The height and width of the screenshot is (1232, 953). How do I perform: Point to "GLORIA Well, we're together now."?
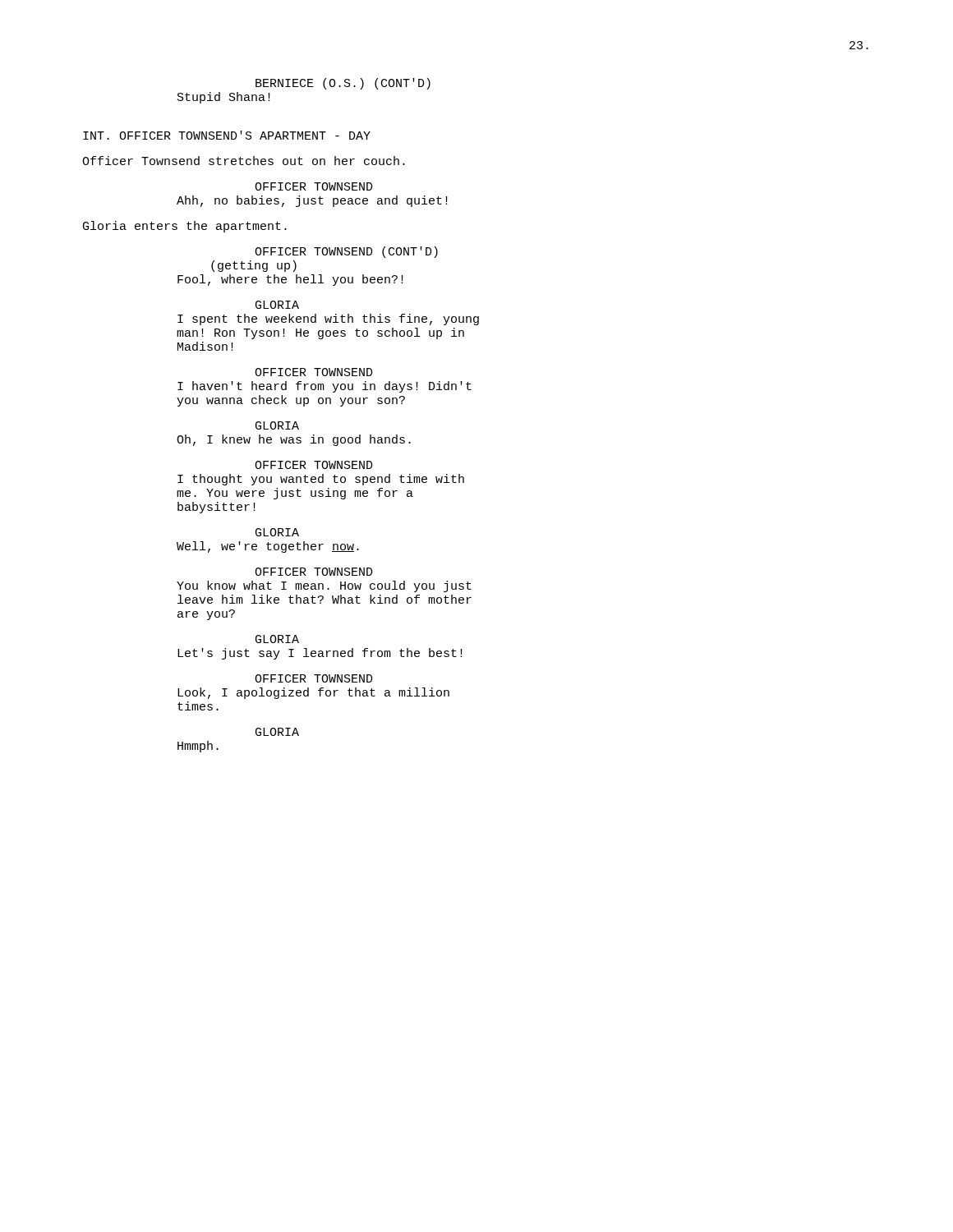pos(277,532)
